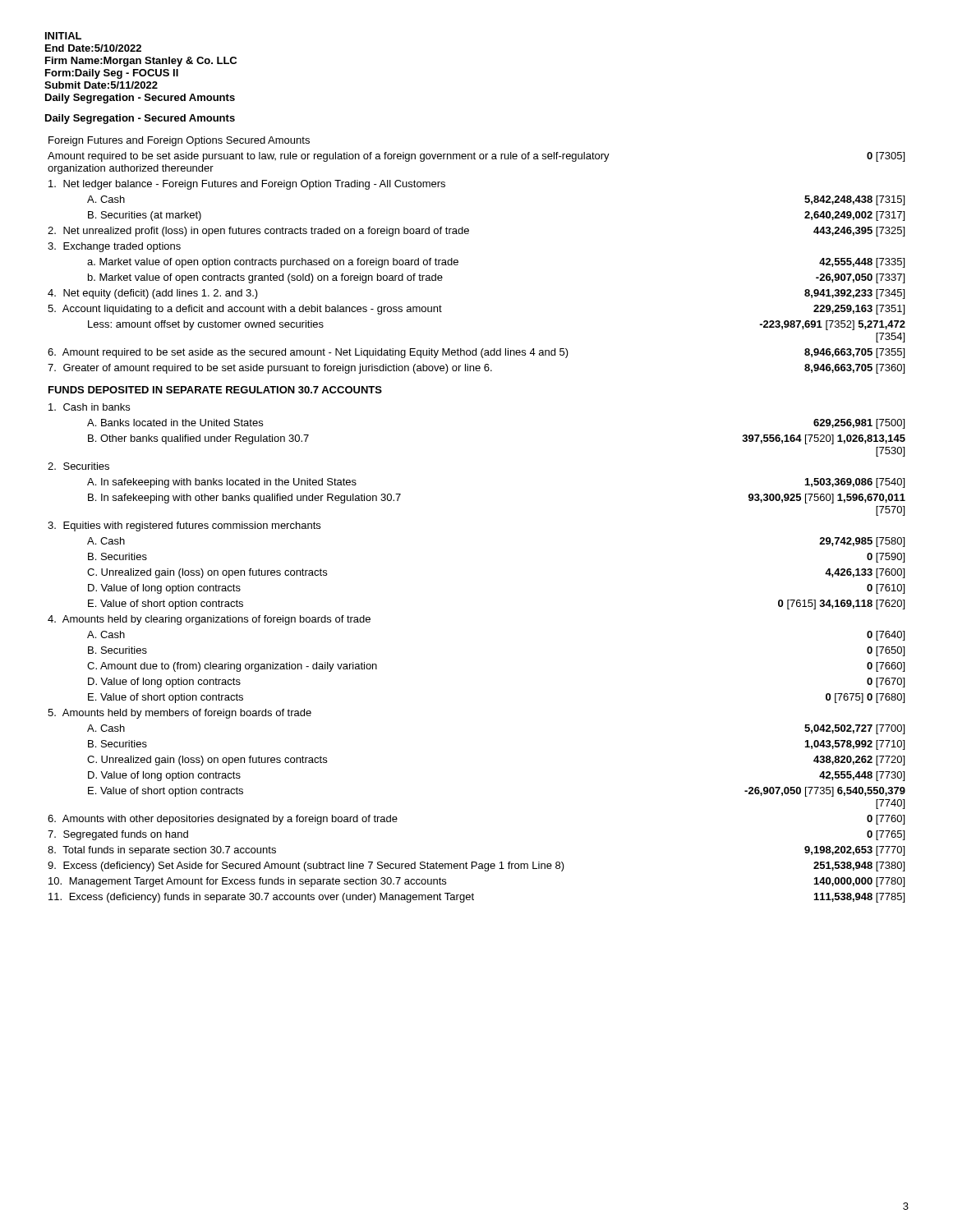Click where it says "B. Securities (at market)"
Image resolution: width=953 pixels, height=1232 pixels.
(144, 215)
